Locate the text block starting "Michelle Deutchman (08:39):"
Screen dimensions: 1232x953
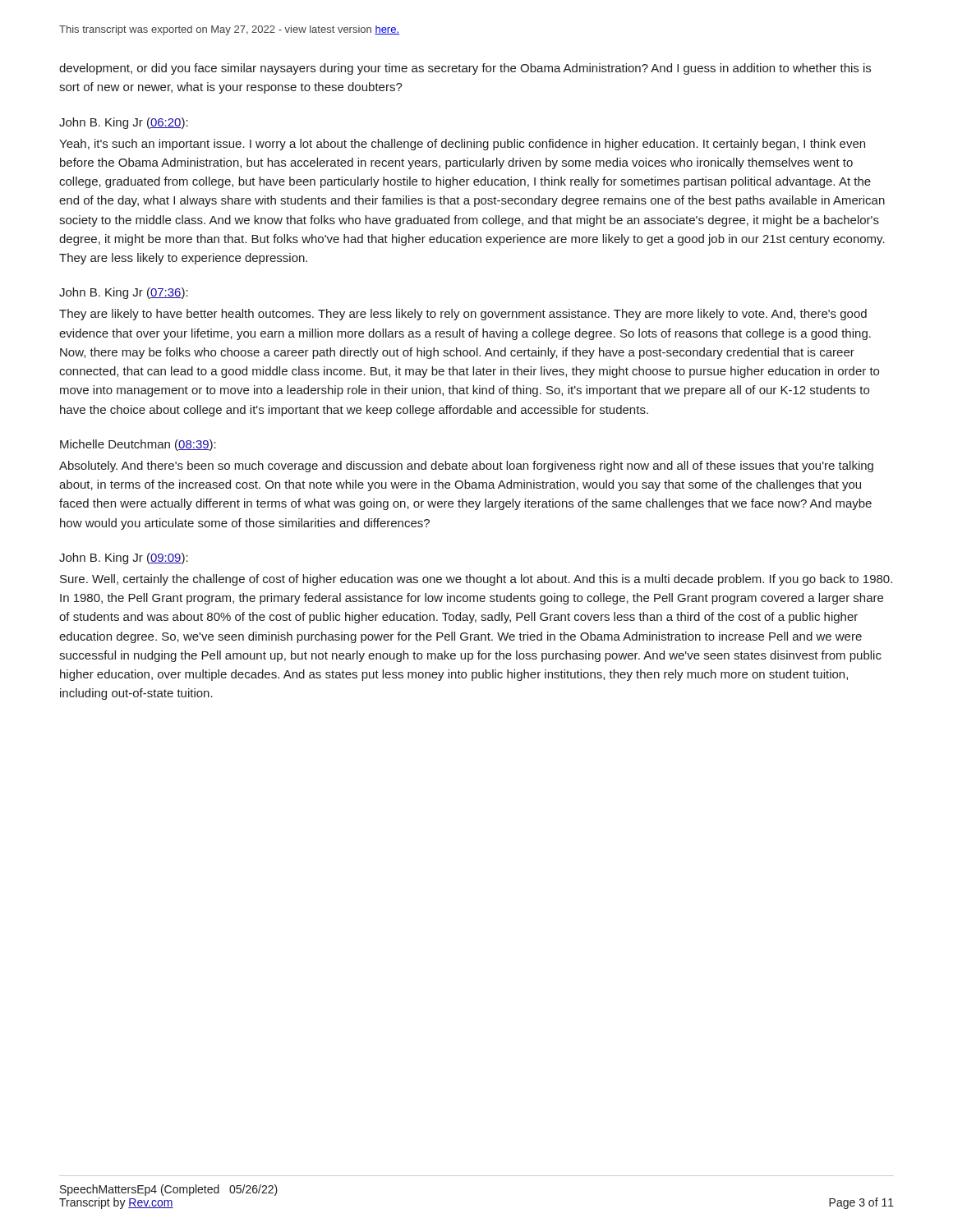138,444
